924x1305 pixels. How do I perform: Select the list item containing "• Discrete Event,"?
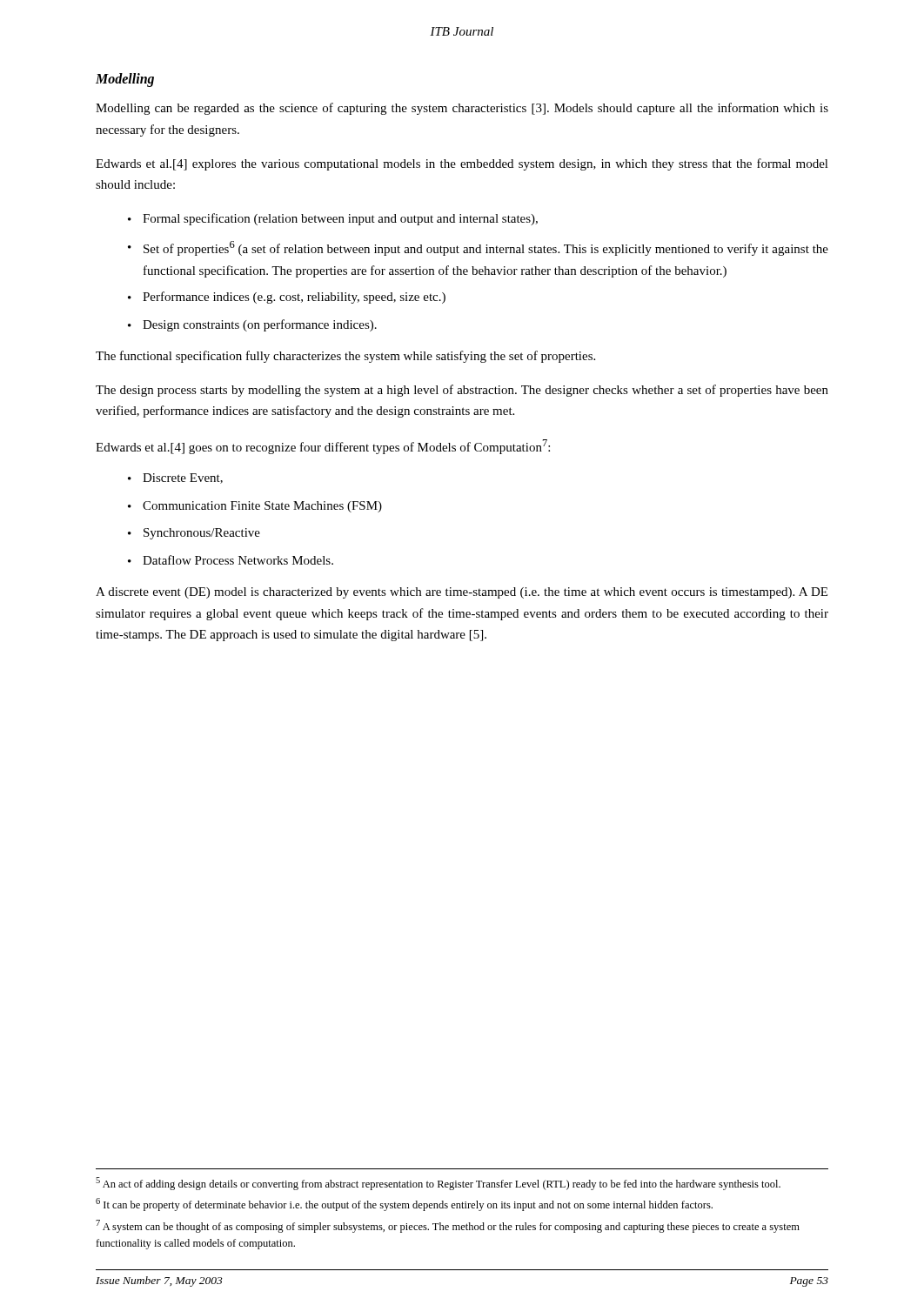(175, 478)
